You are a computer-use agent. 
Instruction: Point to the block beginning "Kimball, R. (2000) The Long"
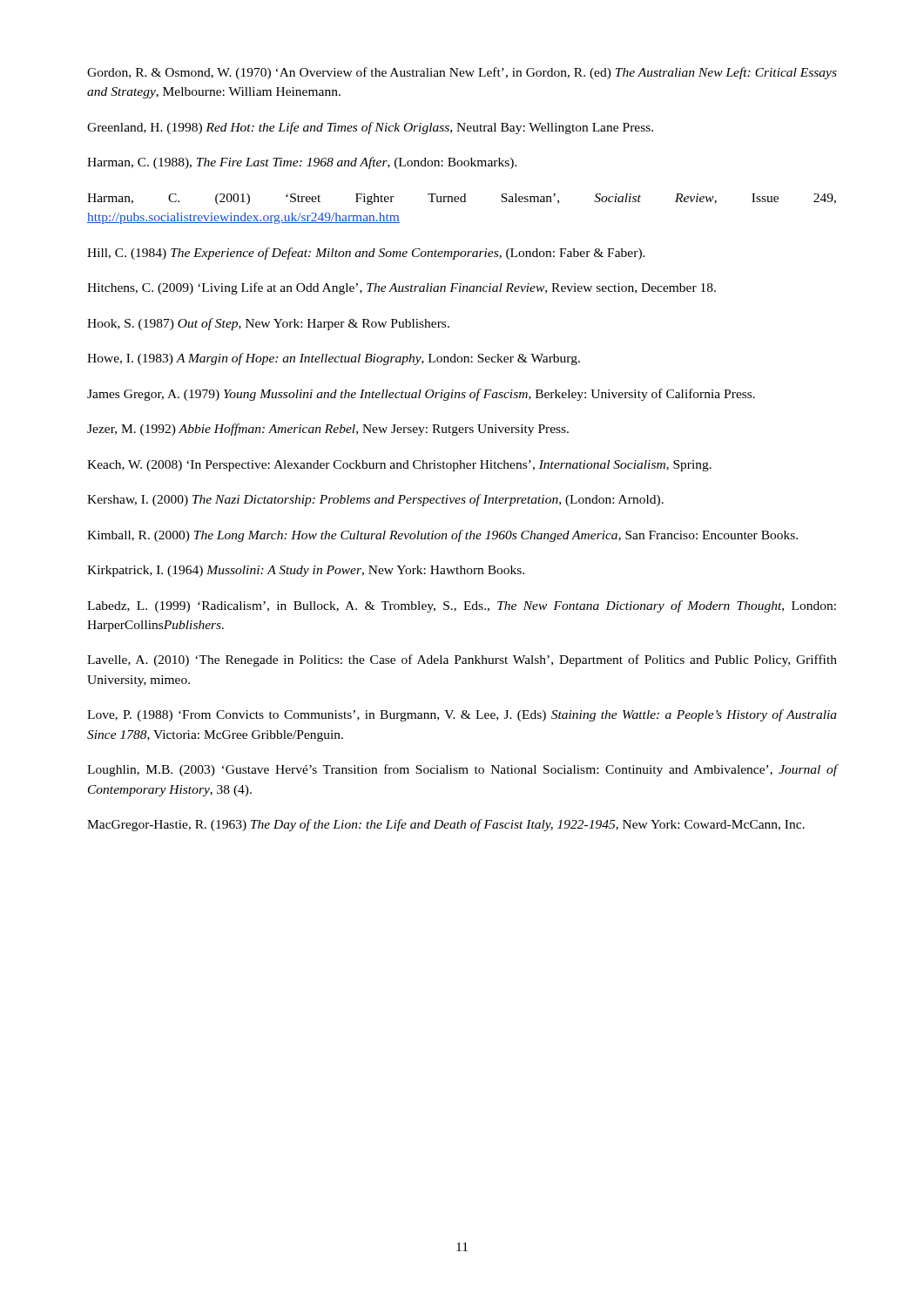[443, 534]
